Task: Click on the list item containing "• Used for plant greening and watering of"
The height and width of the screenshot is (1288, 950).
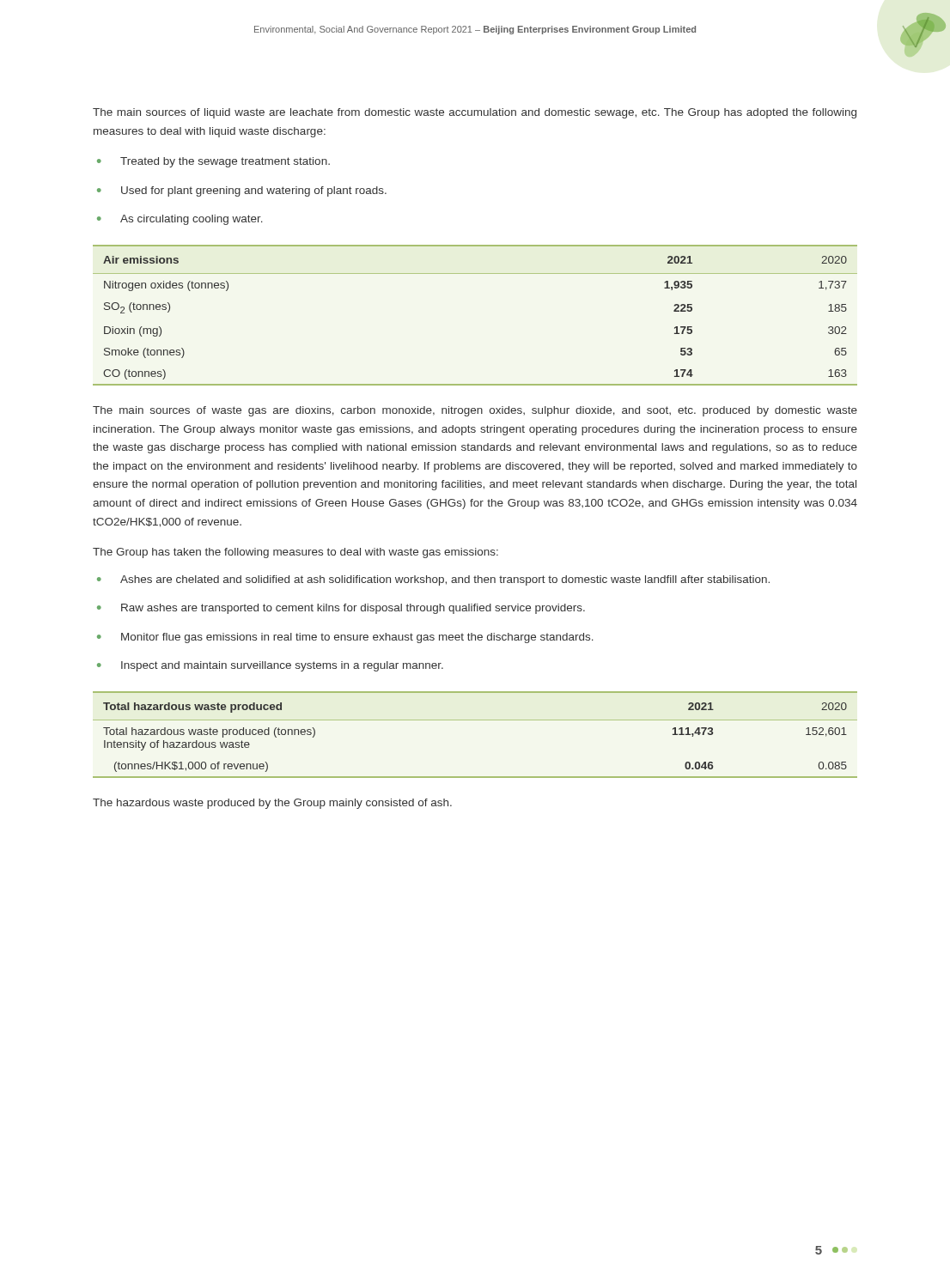Action: point(242,191)
